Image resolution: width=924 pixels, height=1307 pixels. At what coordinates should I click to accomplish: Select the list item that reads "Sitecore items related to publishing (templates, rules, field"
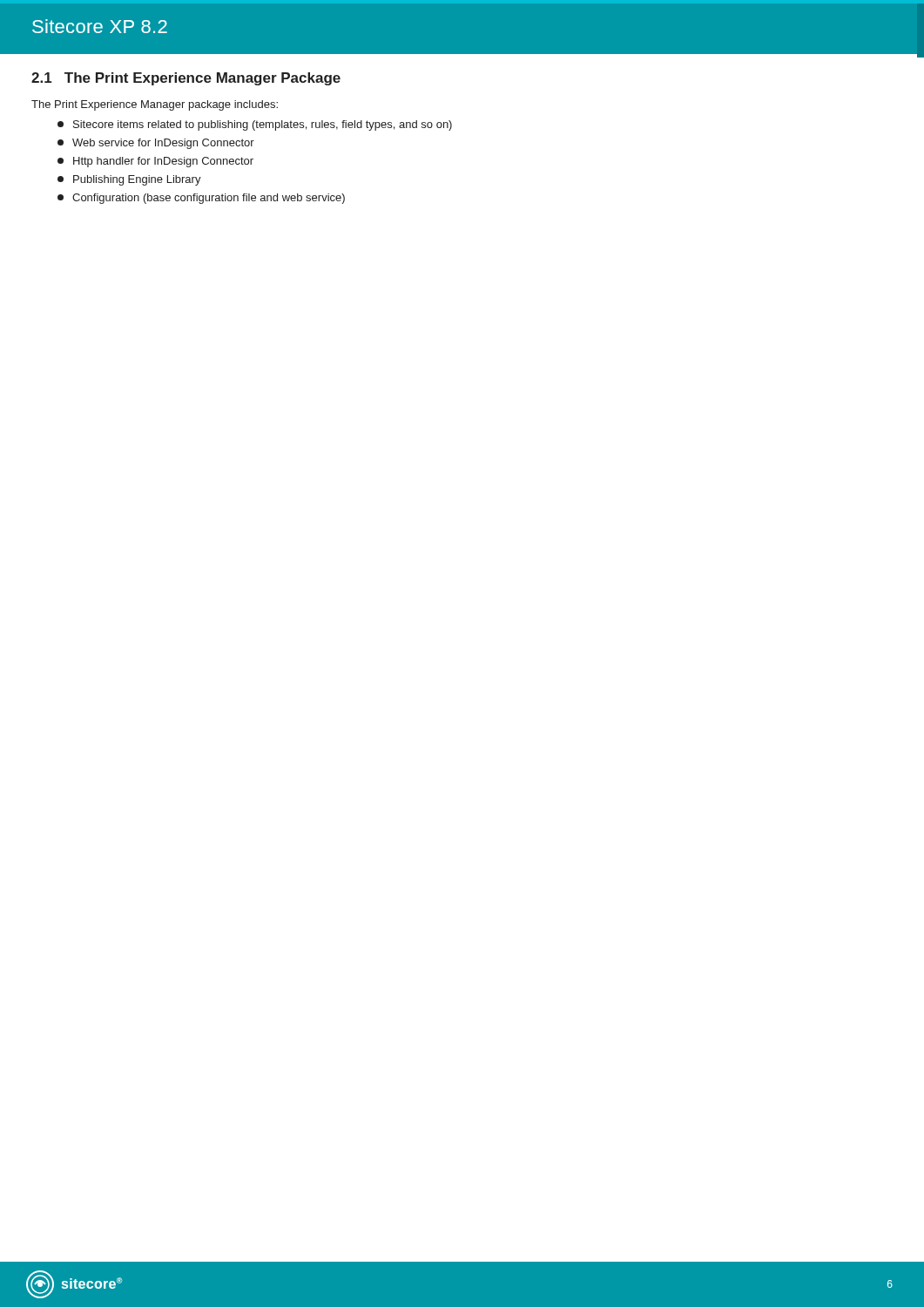[x=255, y=124]
